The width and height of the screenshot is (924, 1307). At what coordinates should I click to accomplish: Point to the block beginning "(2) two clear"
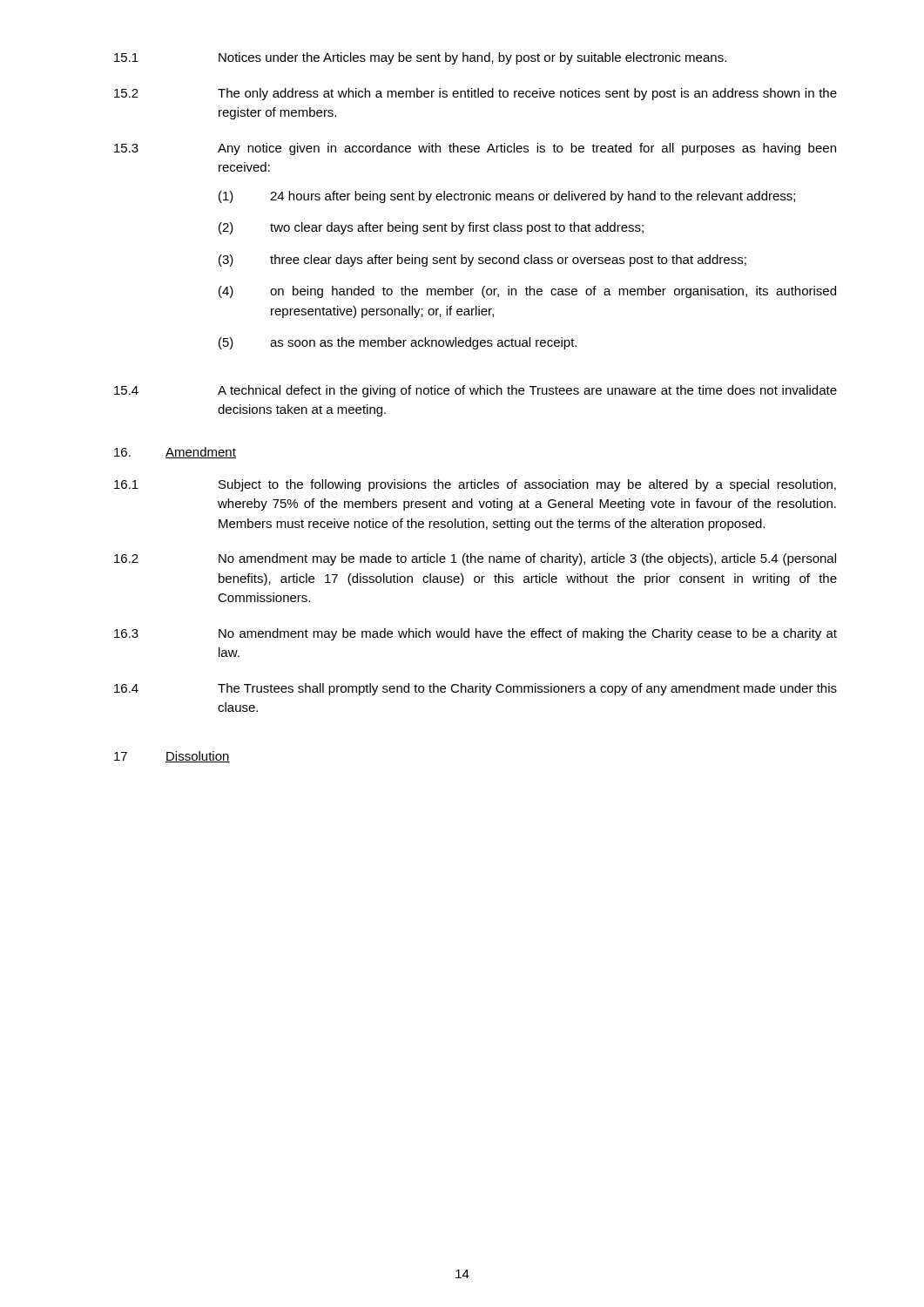pyautogui.click(x=527, y=228)
